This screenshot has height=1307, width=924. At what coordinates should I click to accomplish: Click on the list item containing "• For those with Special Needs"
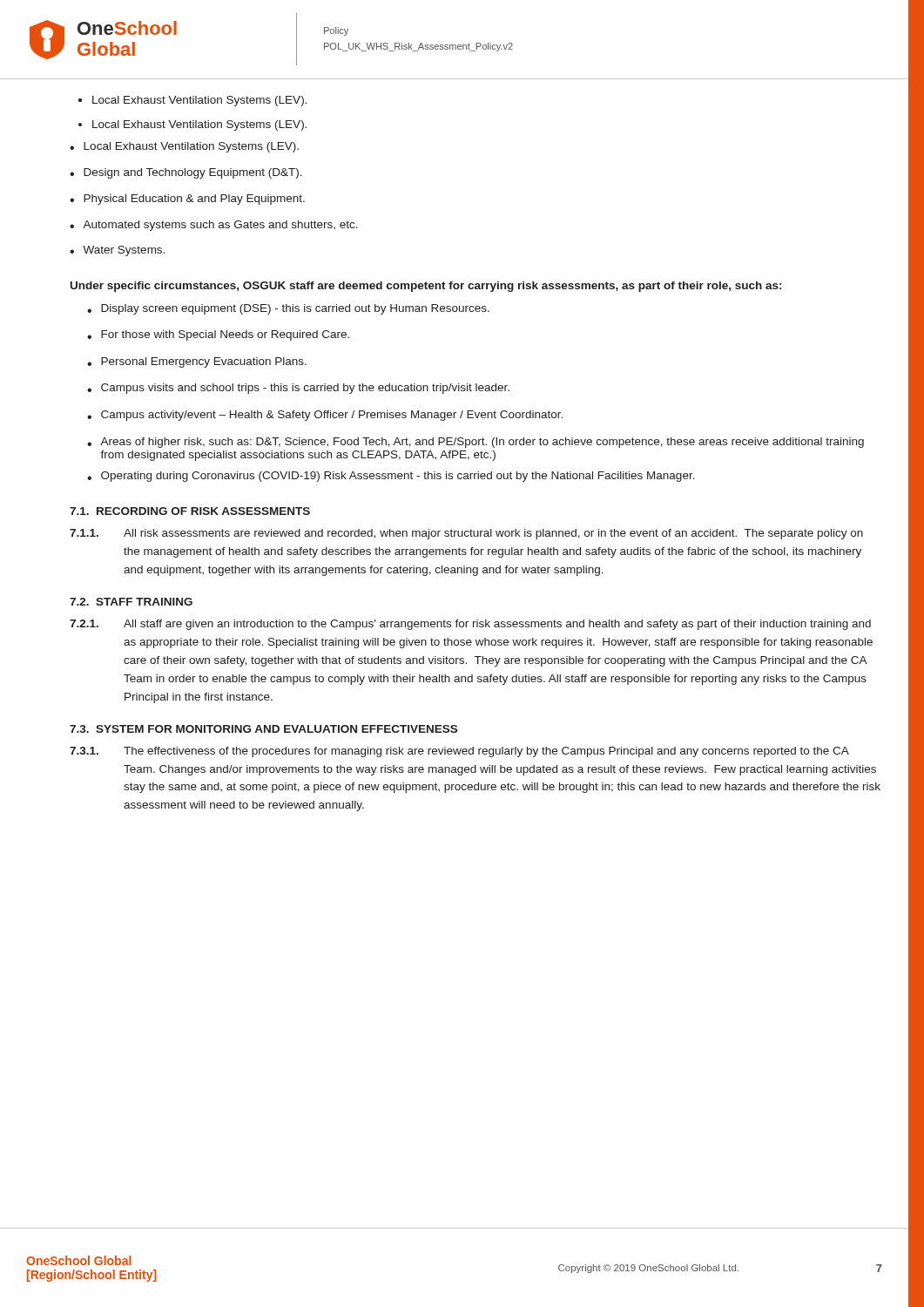(x=219, y=337)
